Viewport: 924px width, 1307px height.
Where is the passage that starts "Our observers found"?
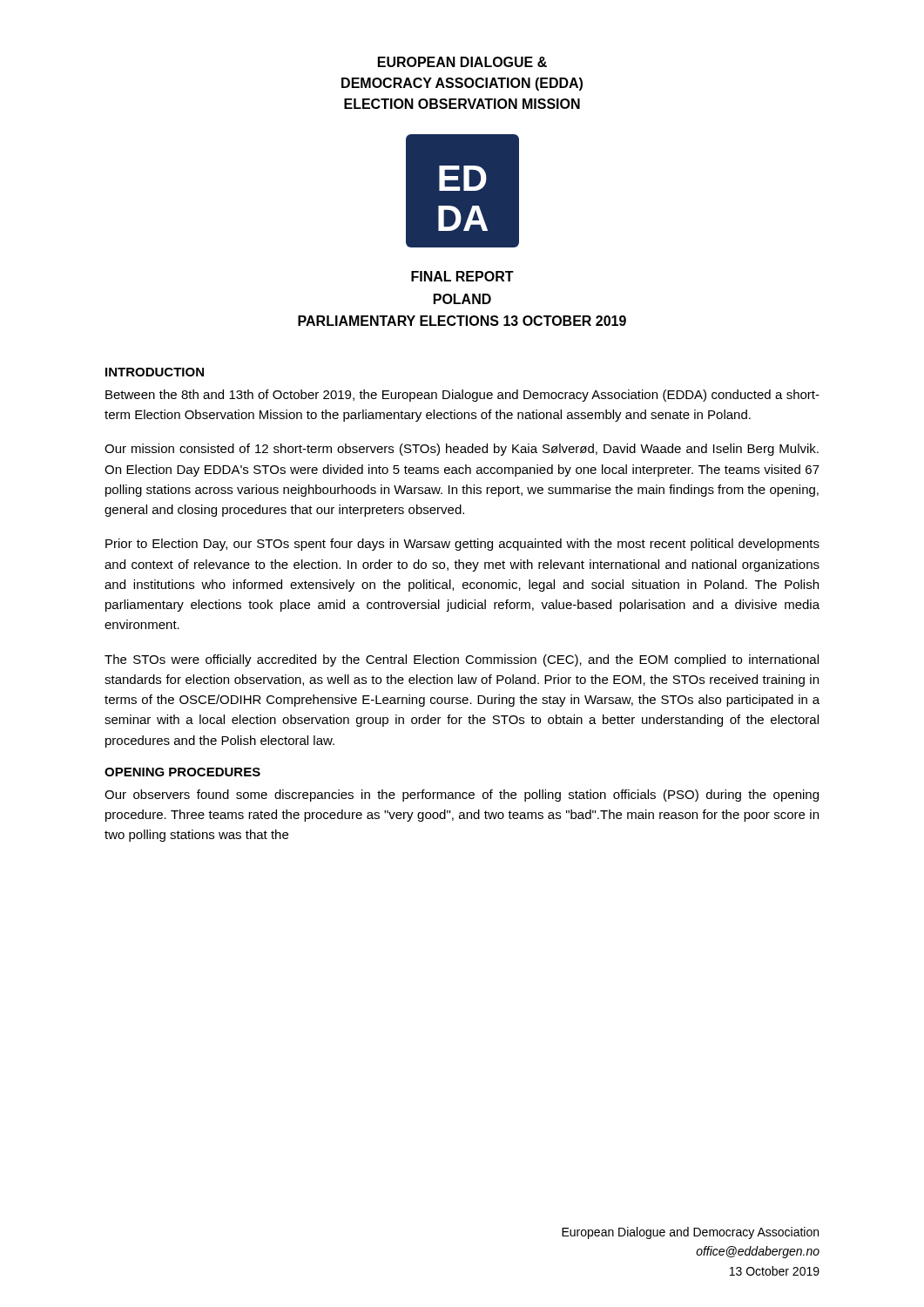[x=462, y=814]
